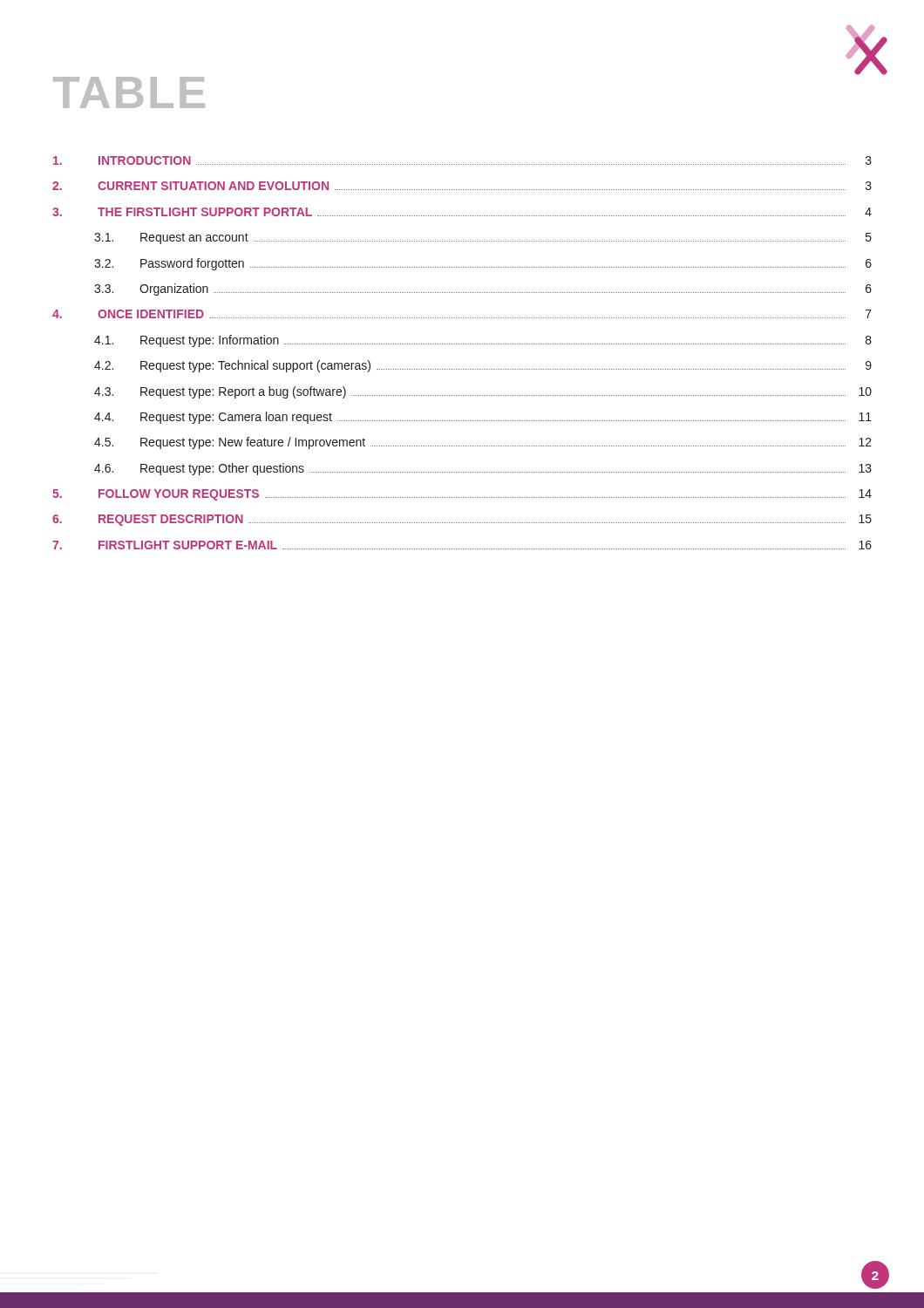Click on the text block starting "4.3. Request type: Report"
Image resolution: width=924 pixels, height=1308 pixels.
coord(462,392)
